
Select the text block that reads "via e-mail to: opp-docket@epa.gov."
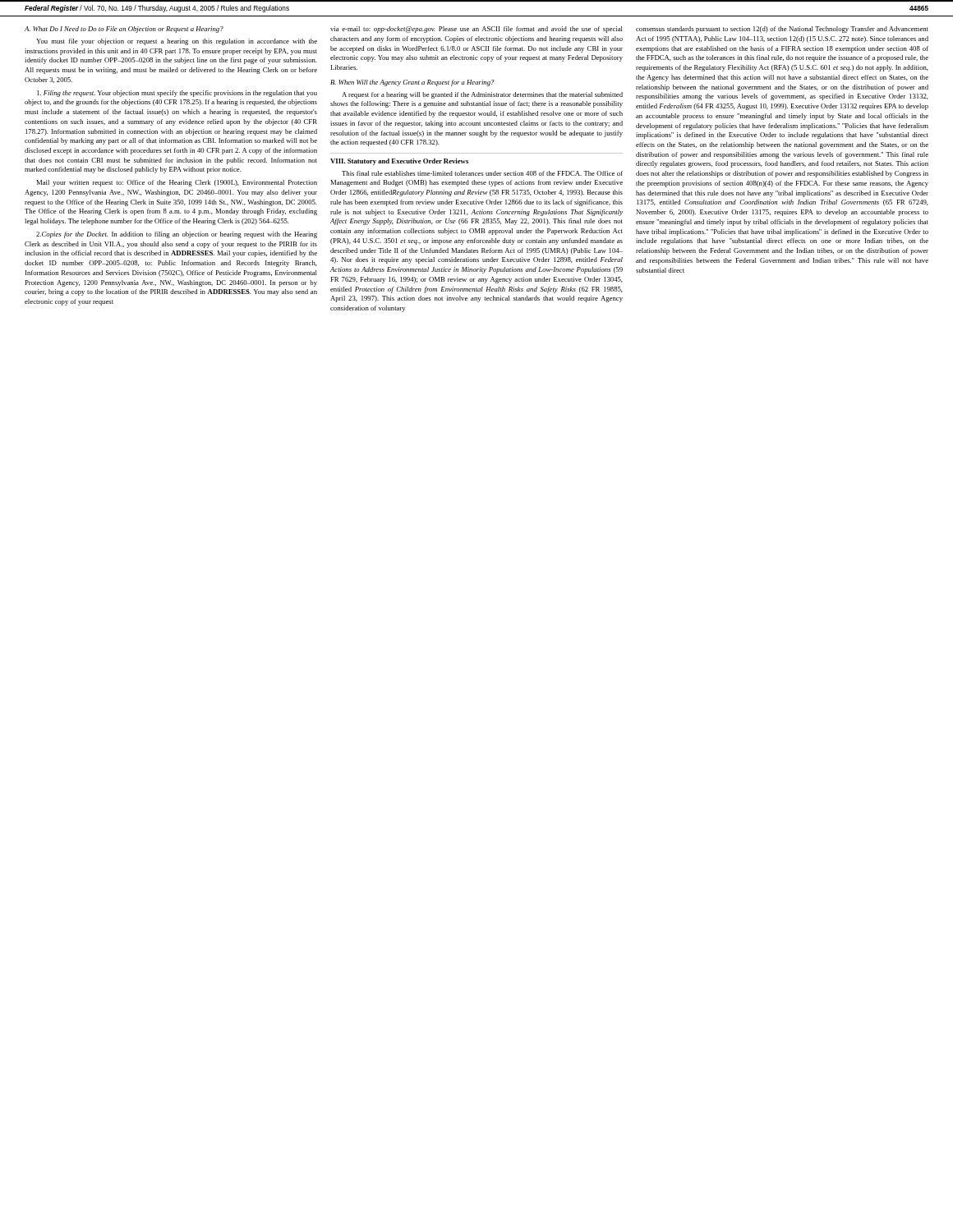tap(476, 49)
